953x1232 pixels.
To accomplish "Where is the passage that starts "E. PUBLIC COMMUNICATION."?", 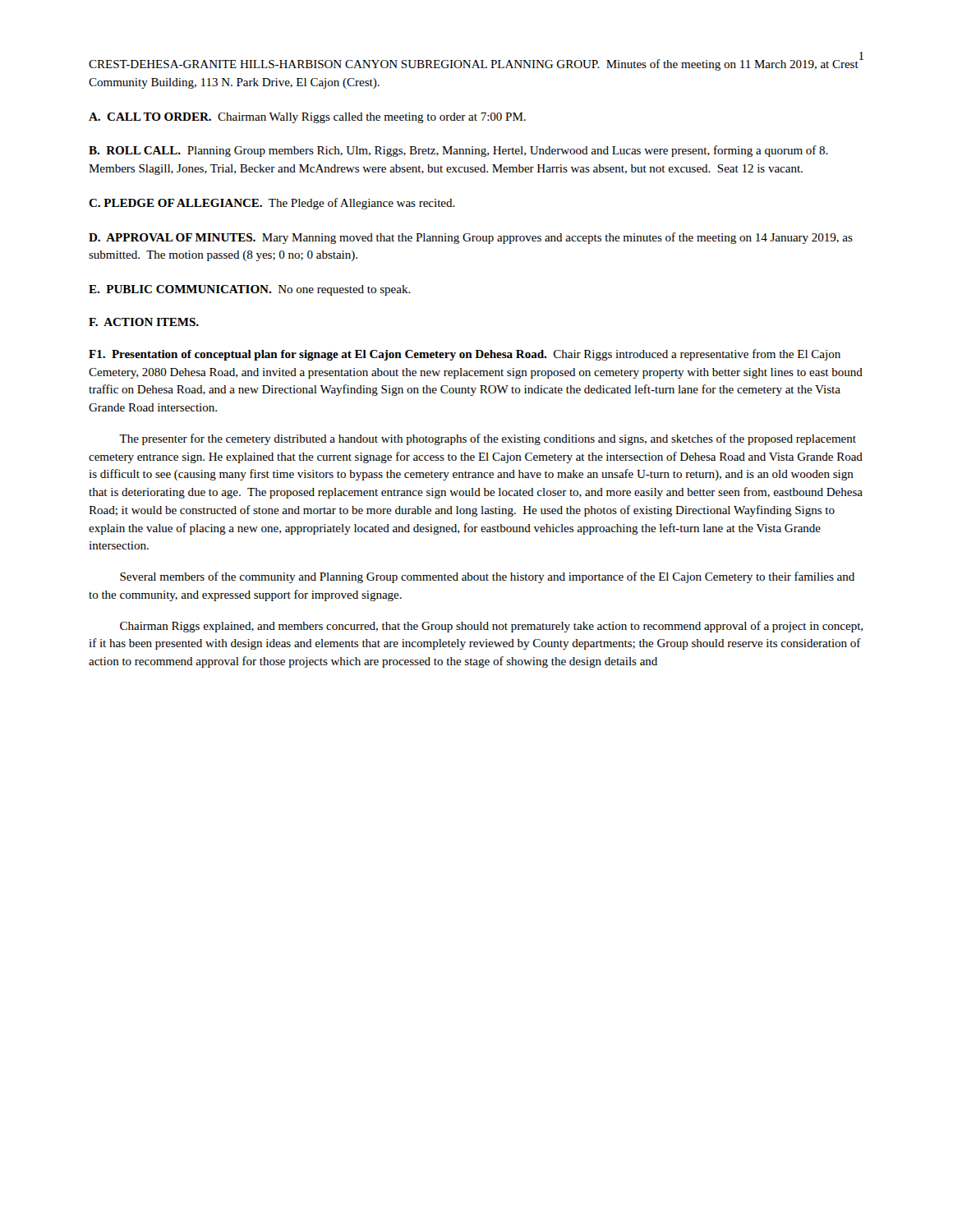I will click(250, 289).
